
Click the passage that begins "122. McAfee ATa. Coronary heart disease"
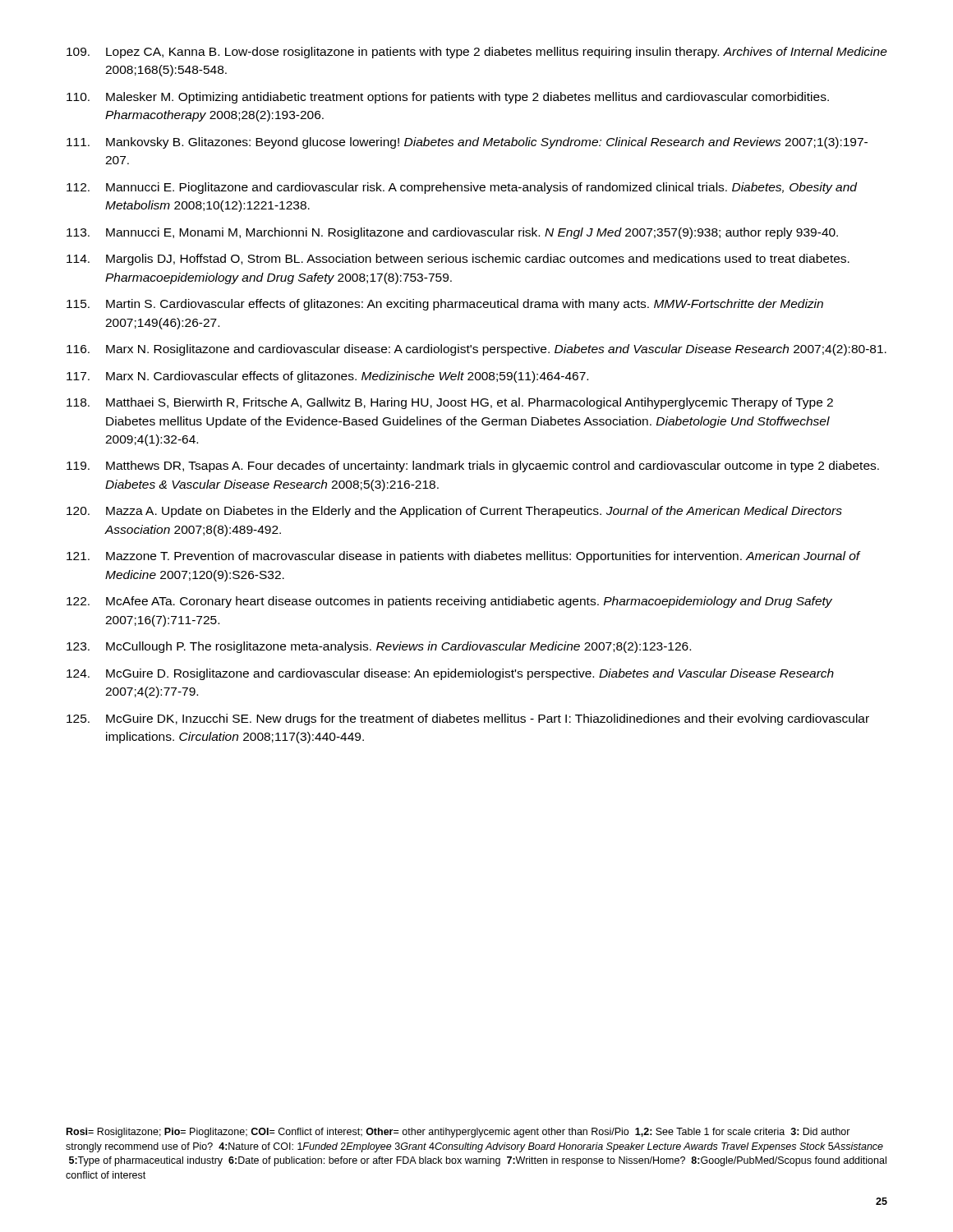pos(476,611)
